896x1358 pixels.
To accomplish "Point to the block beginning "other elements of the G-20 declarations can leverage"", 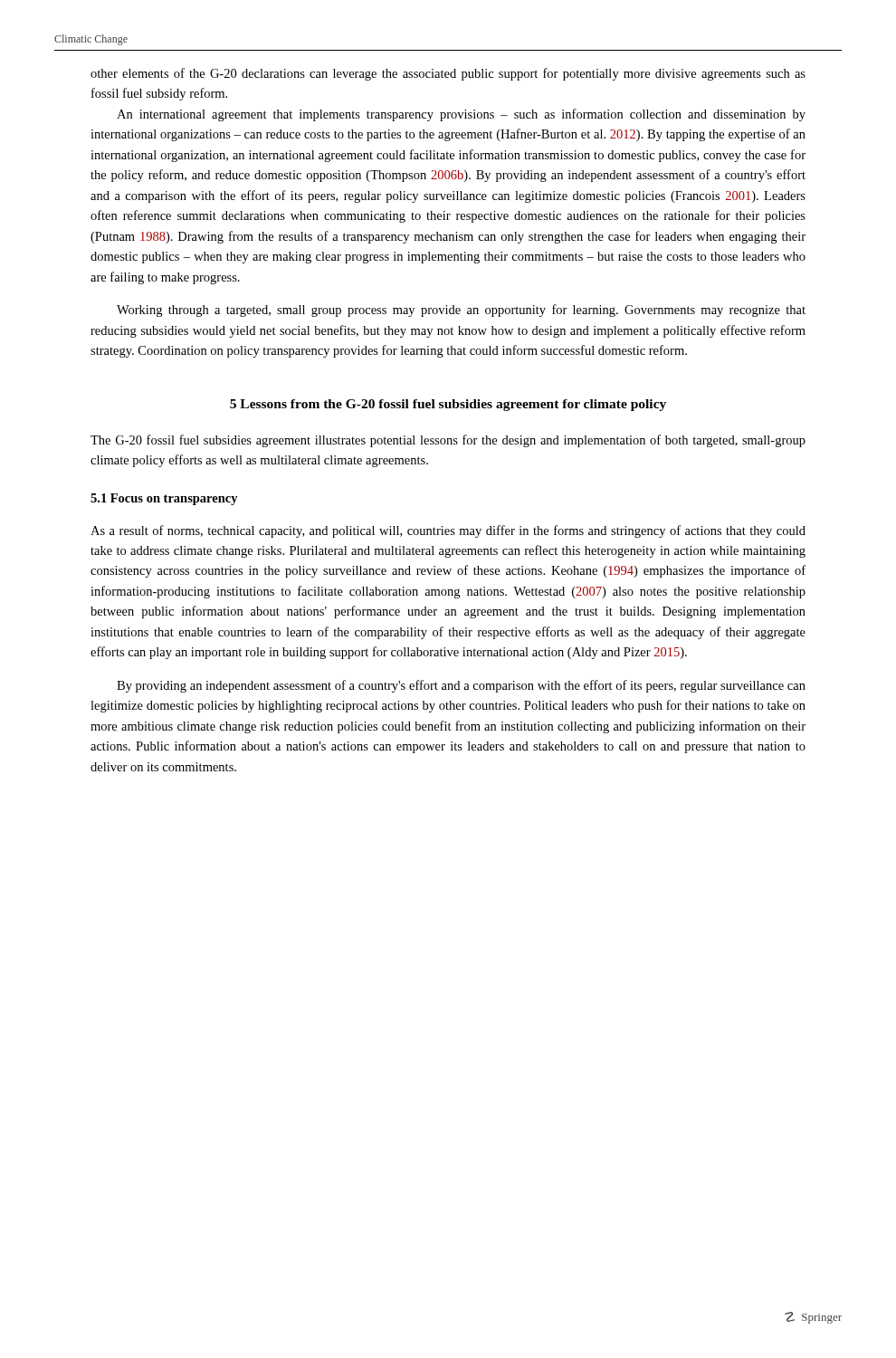I will tap(448, 212).
